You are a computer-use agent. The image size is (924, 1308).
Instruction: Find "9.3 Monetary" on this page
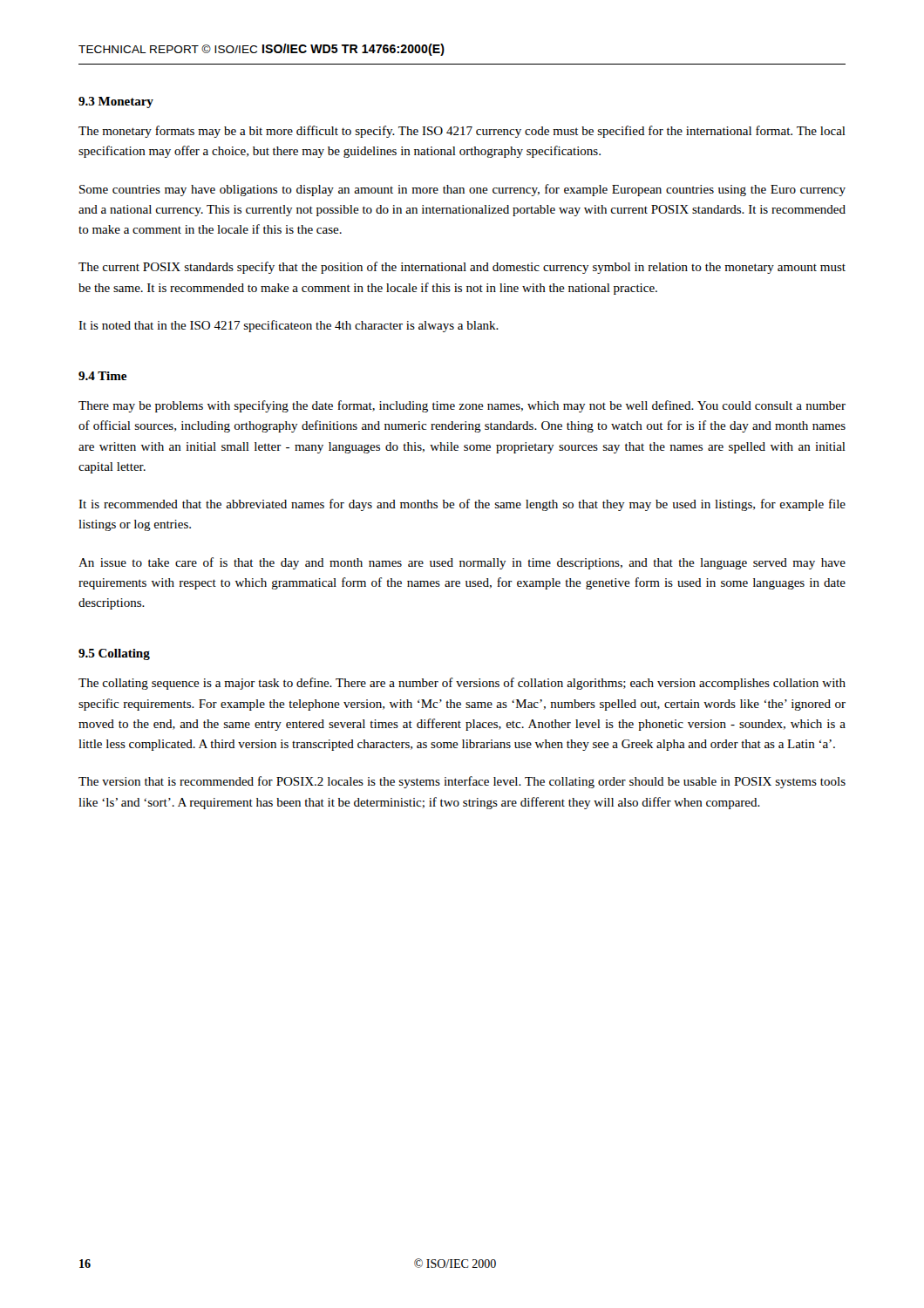click(x=116, y=101)
